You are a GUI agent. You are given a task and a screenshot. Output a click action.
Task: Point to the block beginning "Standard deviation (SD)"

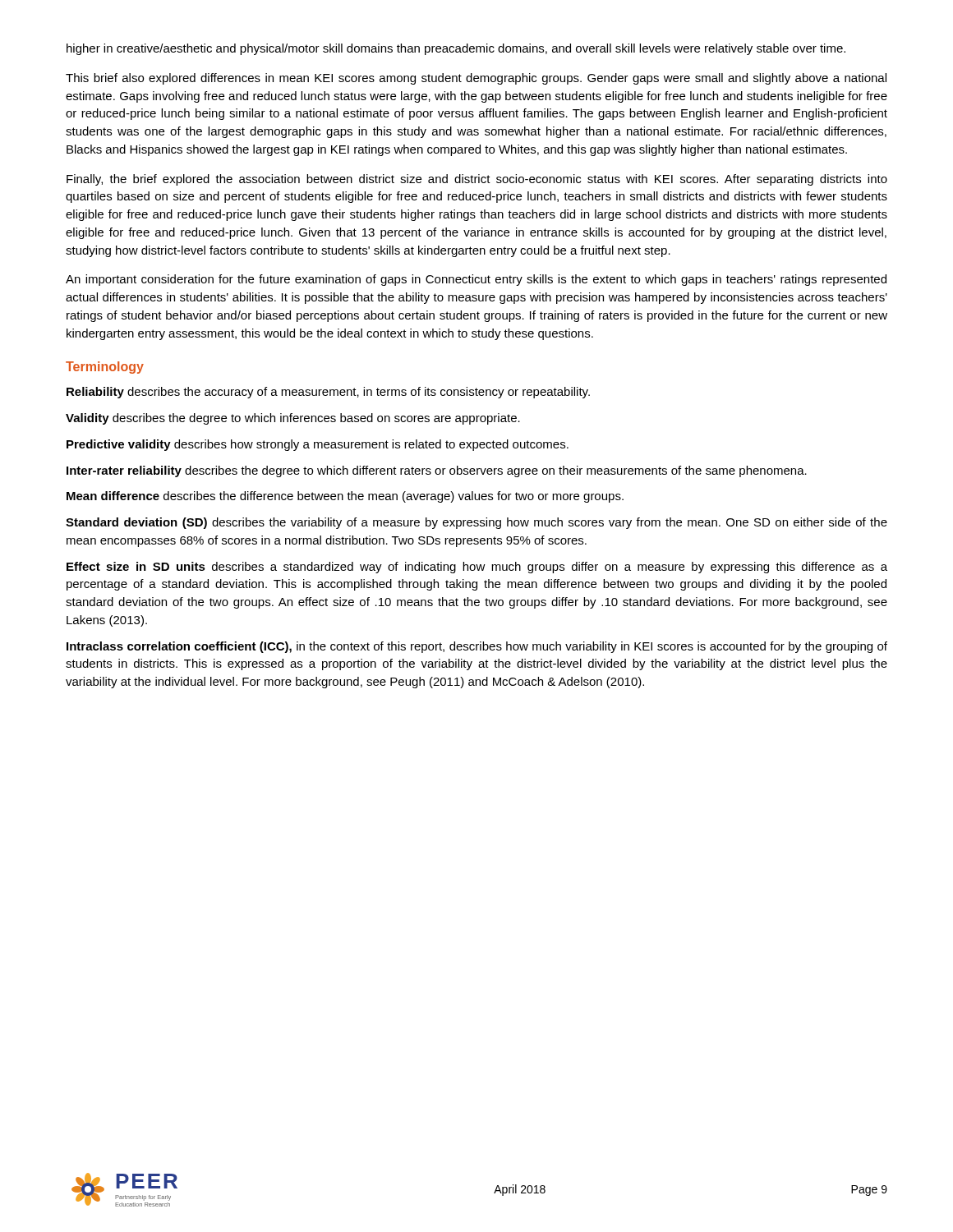476,531
